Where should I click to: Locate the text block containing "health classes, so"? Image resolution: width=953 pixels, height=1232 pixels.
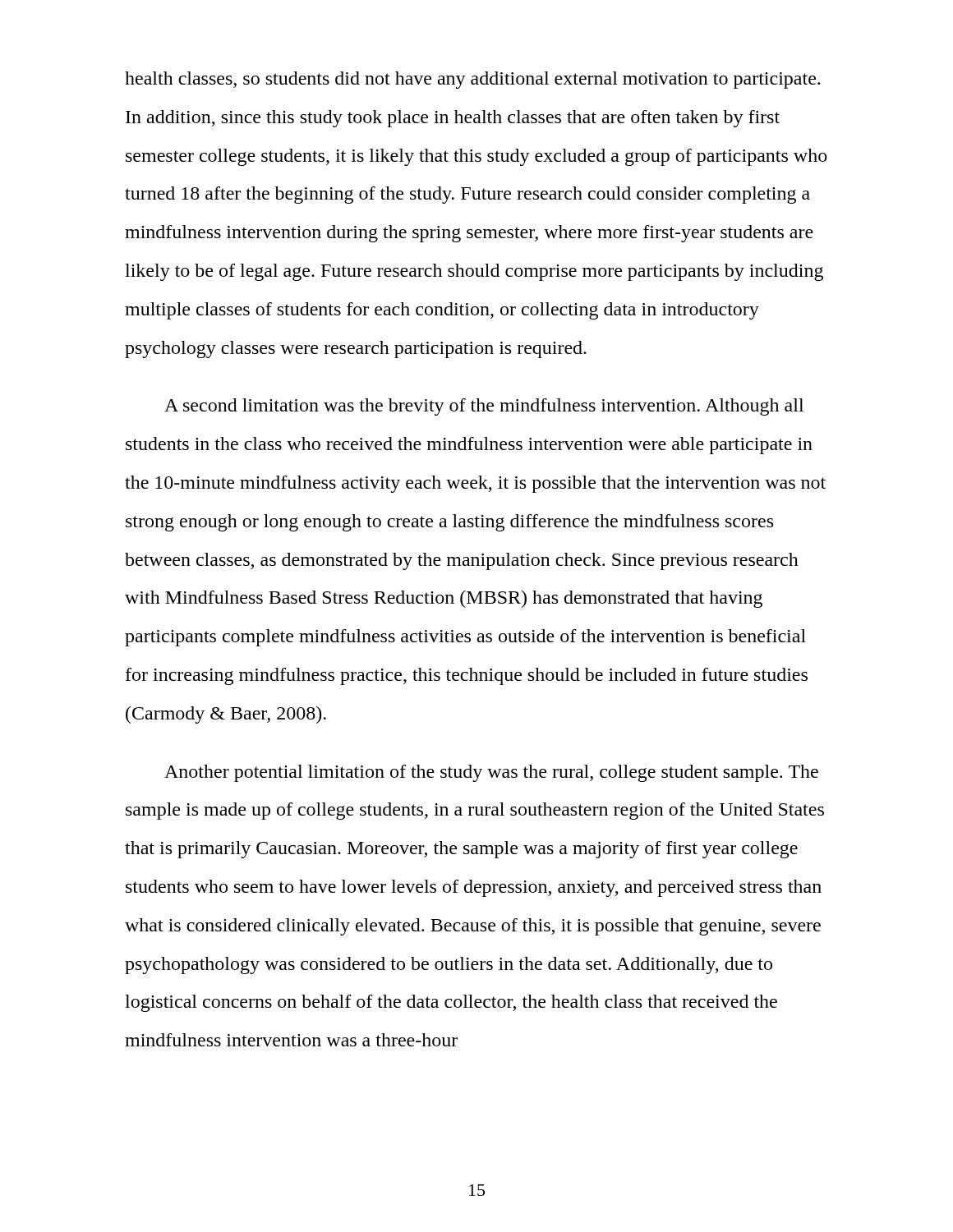coord(472,80)
